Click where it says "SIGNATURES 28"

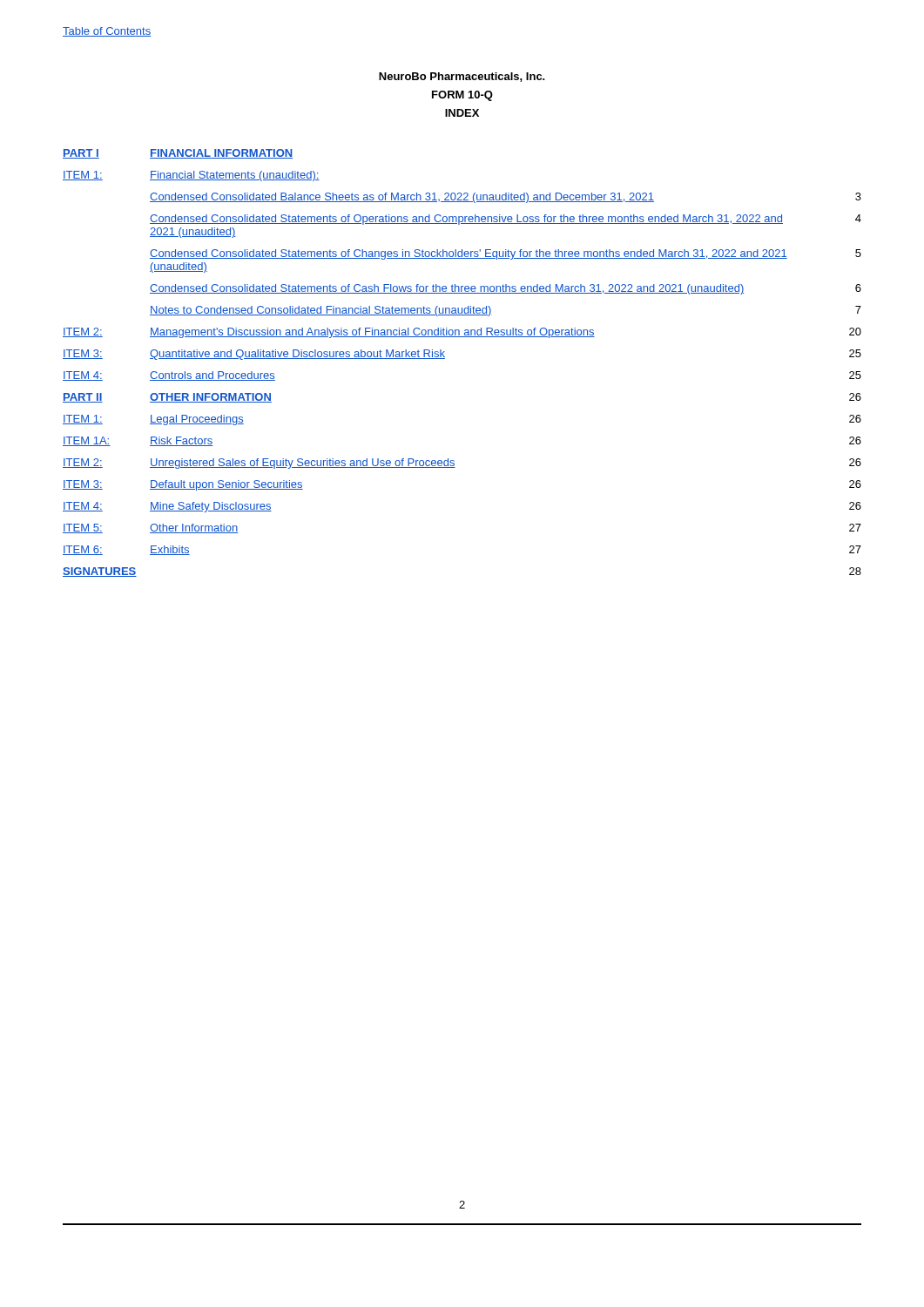click(101, 572)
